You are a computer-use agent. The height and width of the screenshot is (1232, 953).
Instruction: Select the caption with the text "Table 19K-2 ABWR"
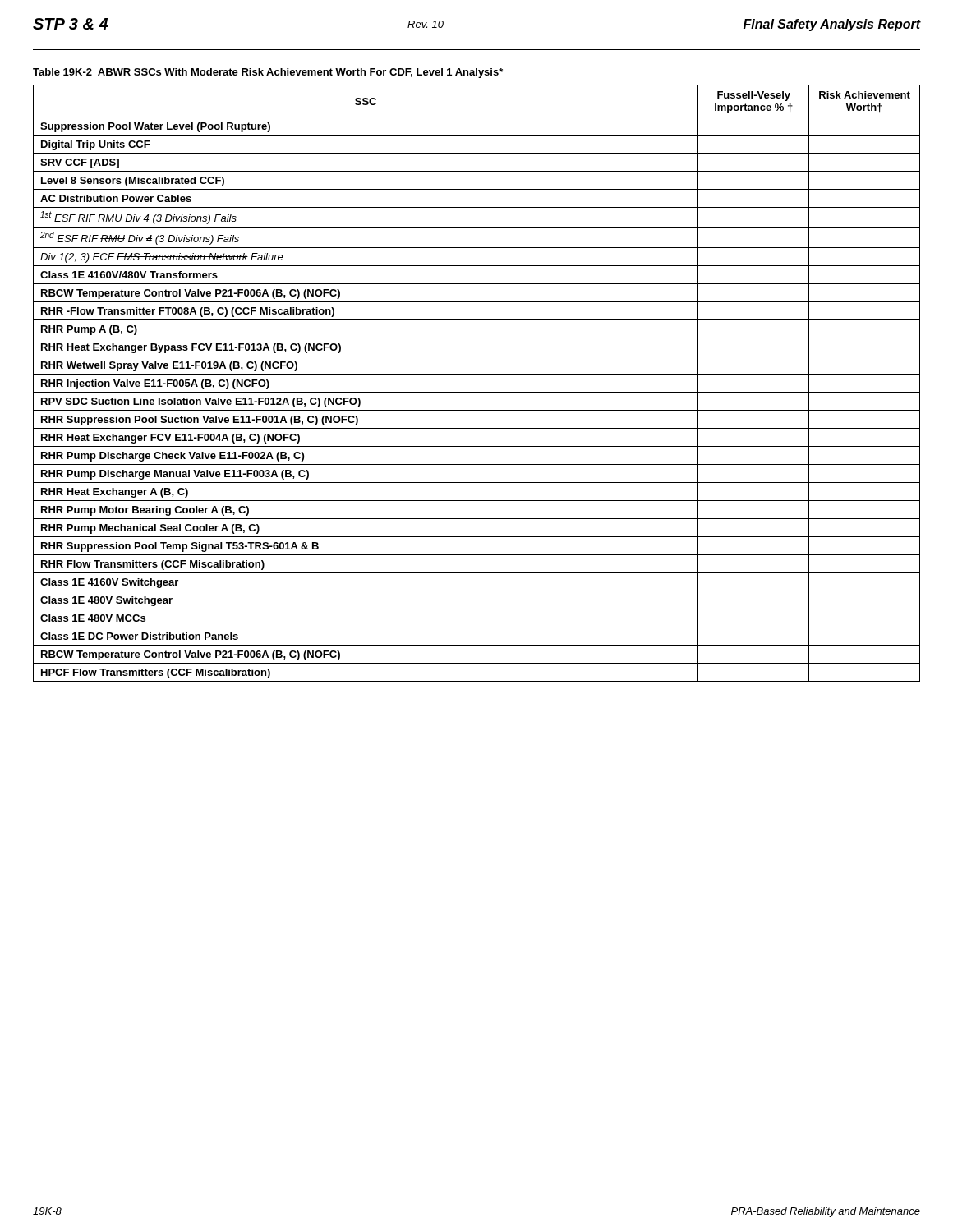[268, 72]
